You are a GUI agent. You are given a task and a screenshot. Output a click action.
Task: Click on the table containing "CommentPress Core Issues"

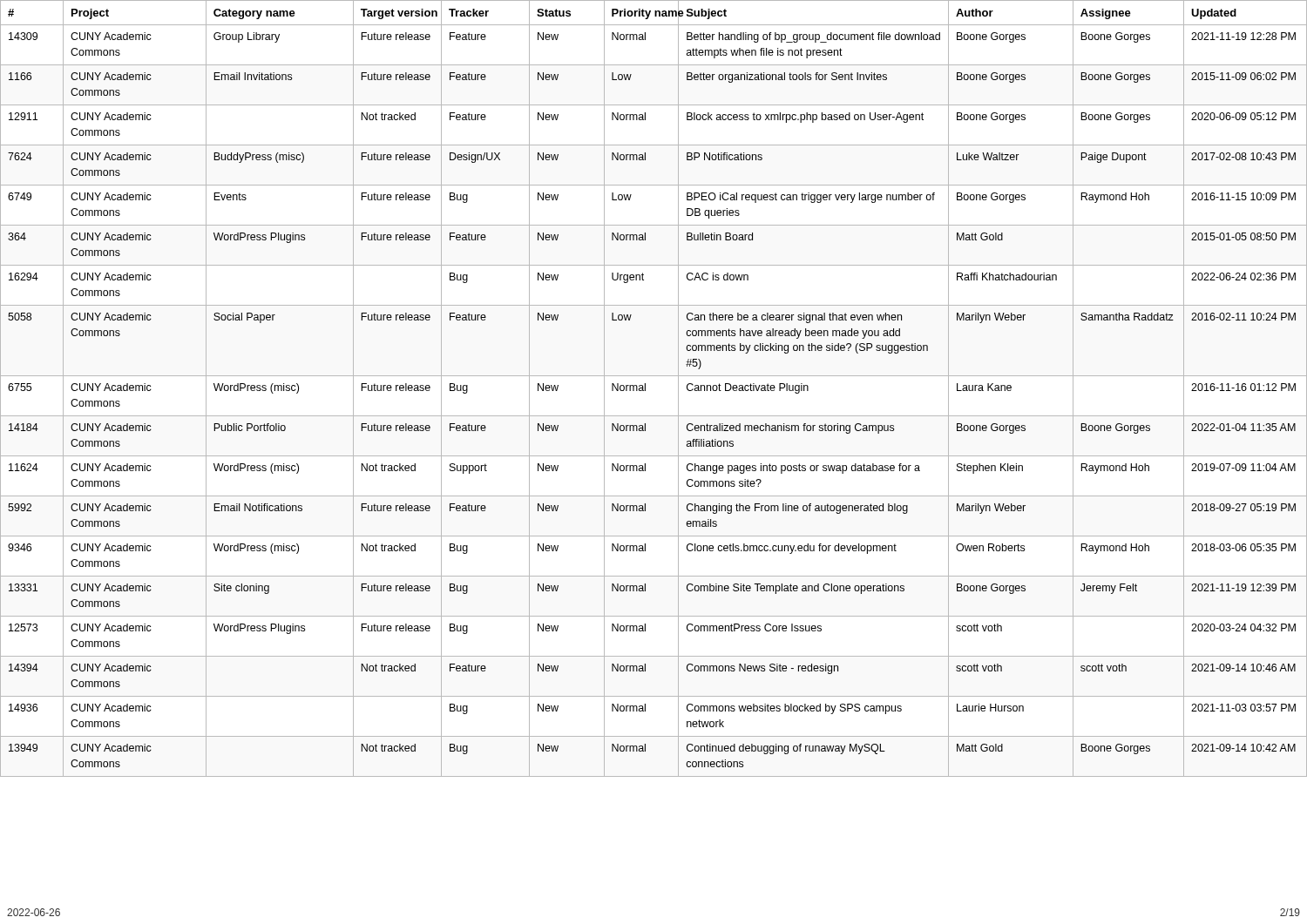click(x=654, y=388)
